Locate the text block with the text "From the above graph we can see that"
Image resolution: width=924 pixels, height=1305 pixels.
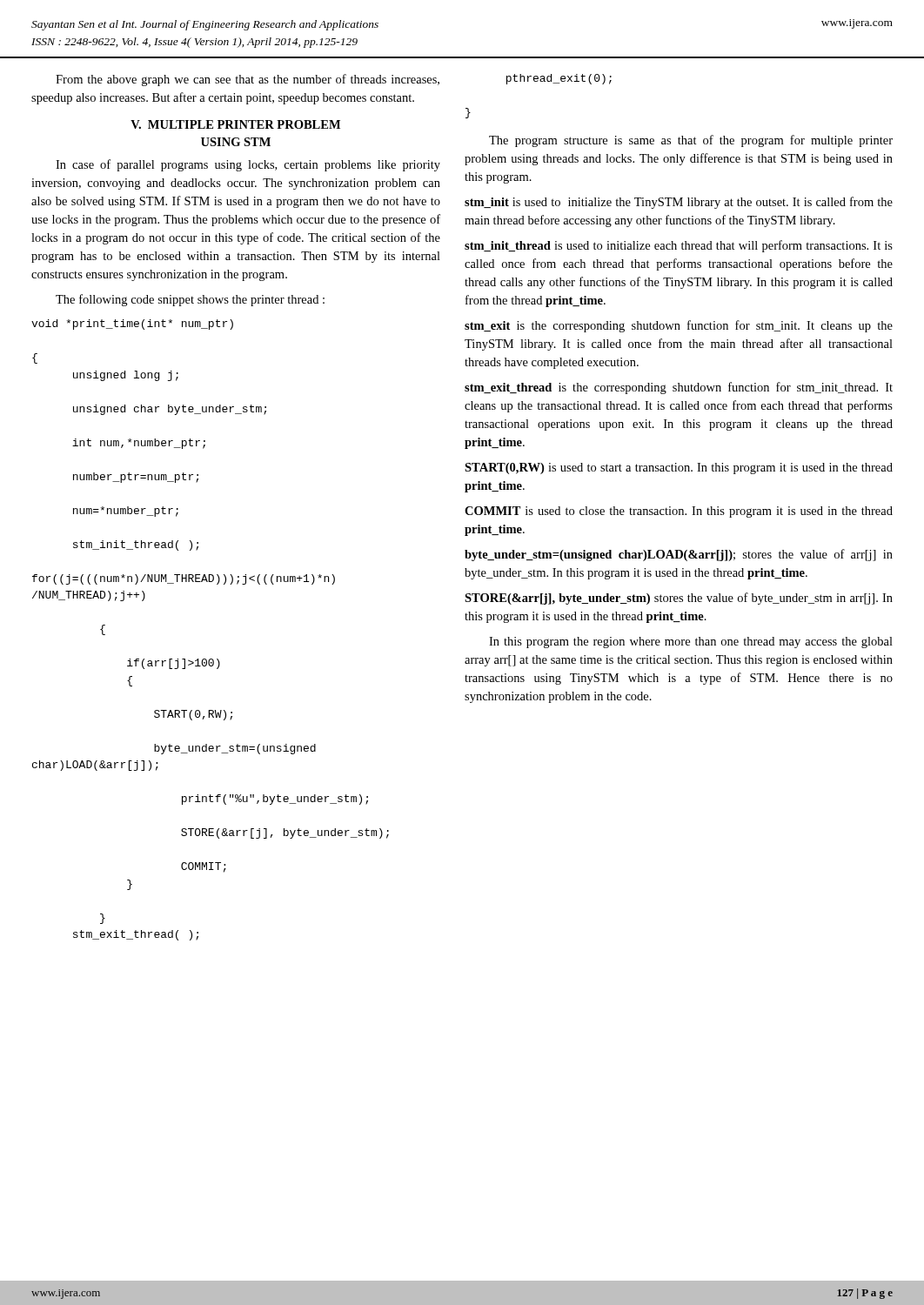tap(236, 88)
